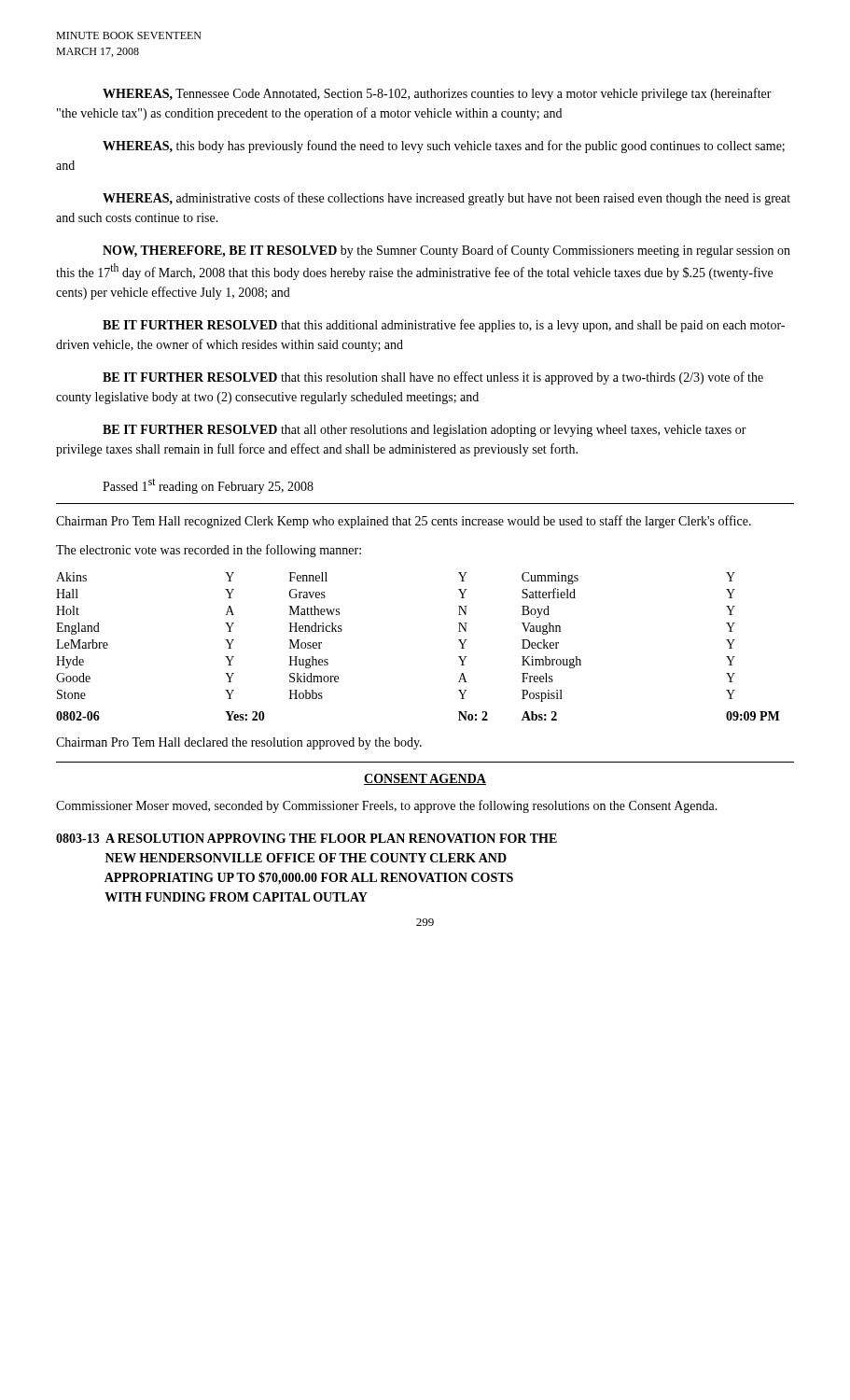Find the block on this page that starts "0803-13 A RESOLUTION"

tap(307, 868)
